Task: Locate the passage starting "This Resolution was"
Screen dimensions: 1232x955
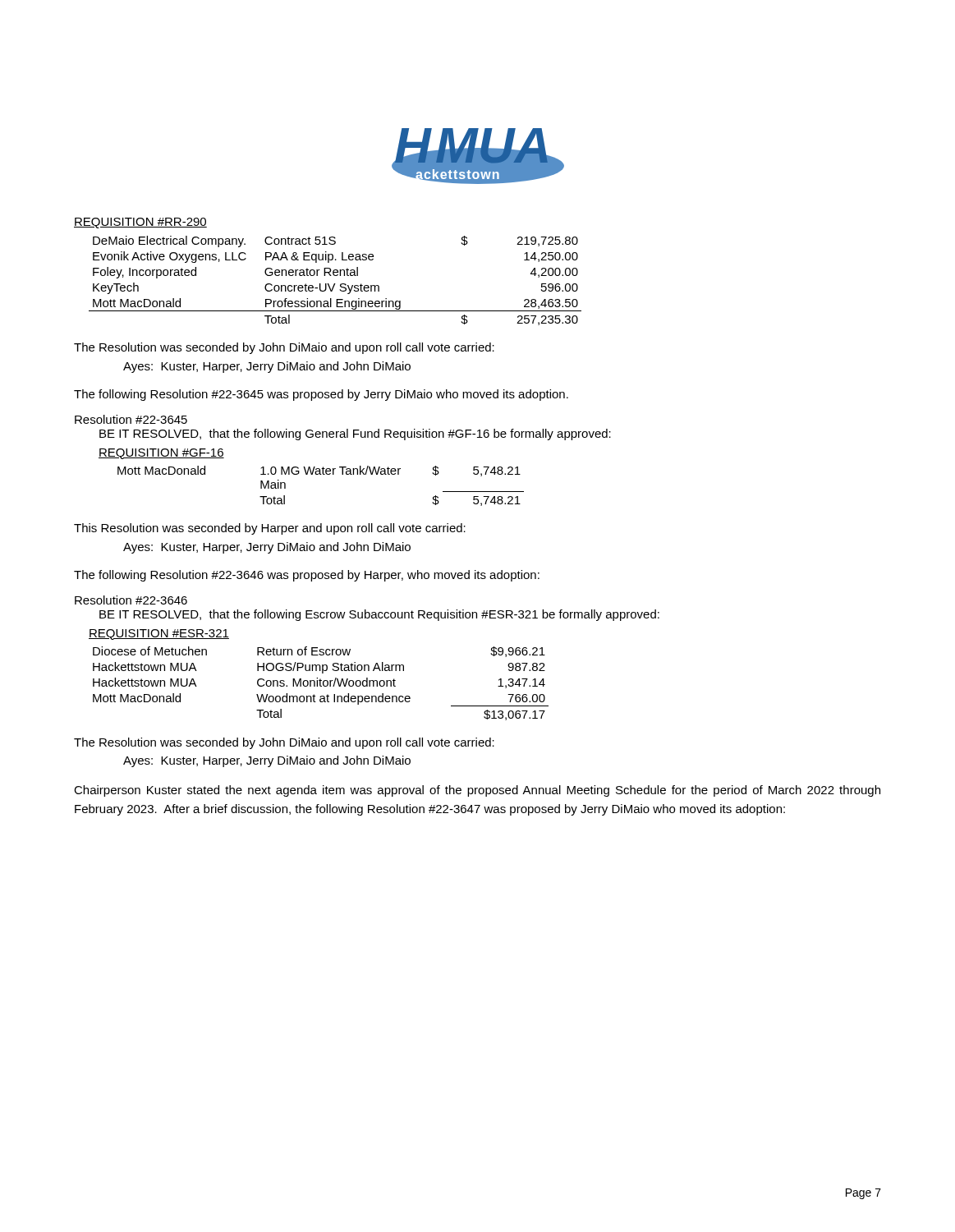Action: [x=270, y=538]
